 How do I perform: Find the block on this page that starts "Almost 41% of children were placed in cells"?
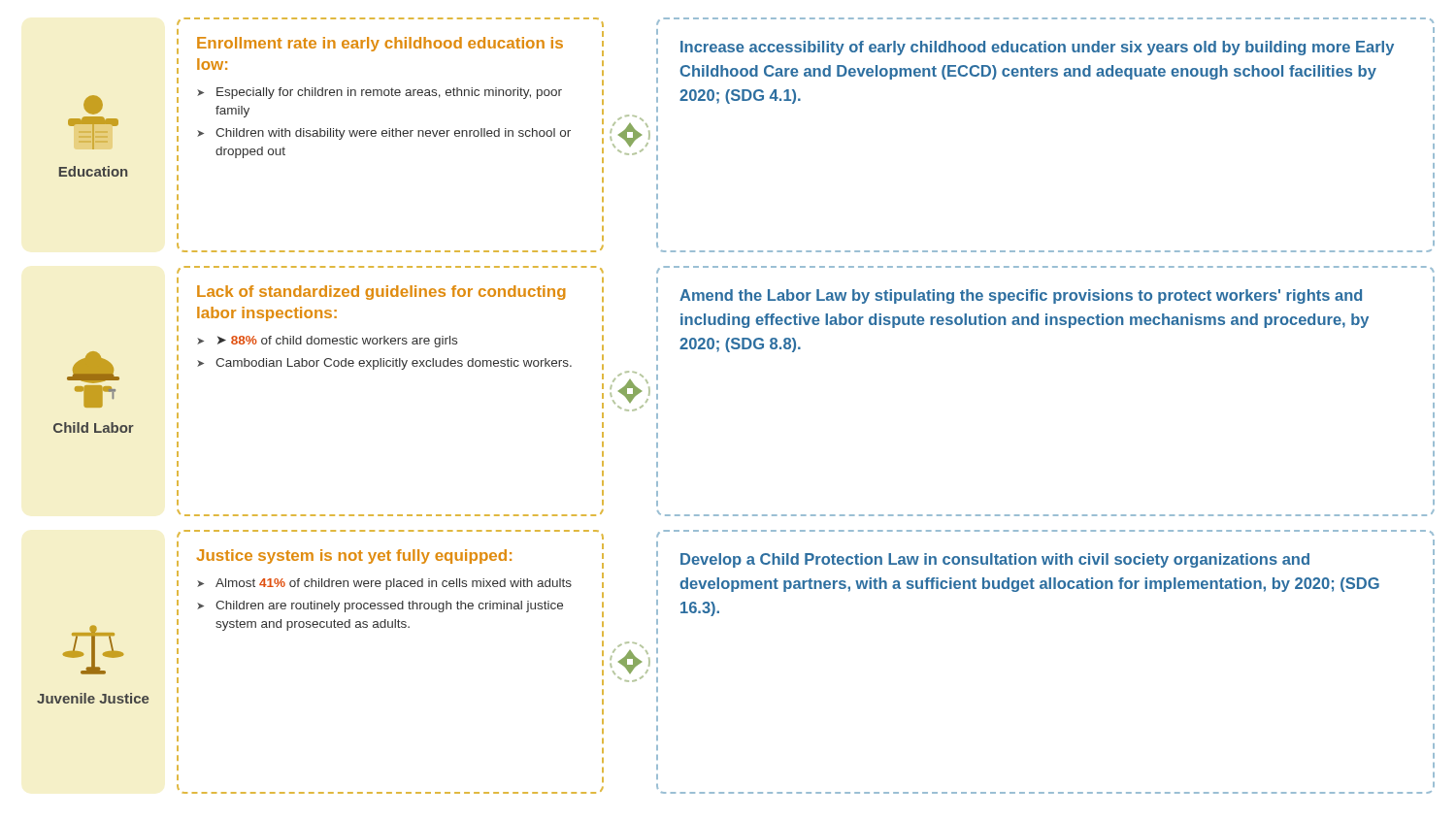pos(394,583)
